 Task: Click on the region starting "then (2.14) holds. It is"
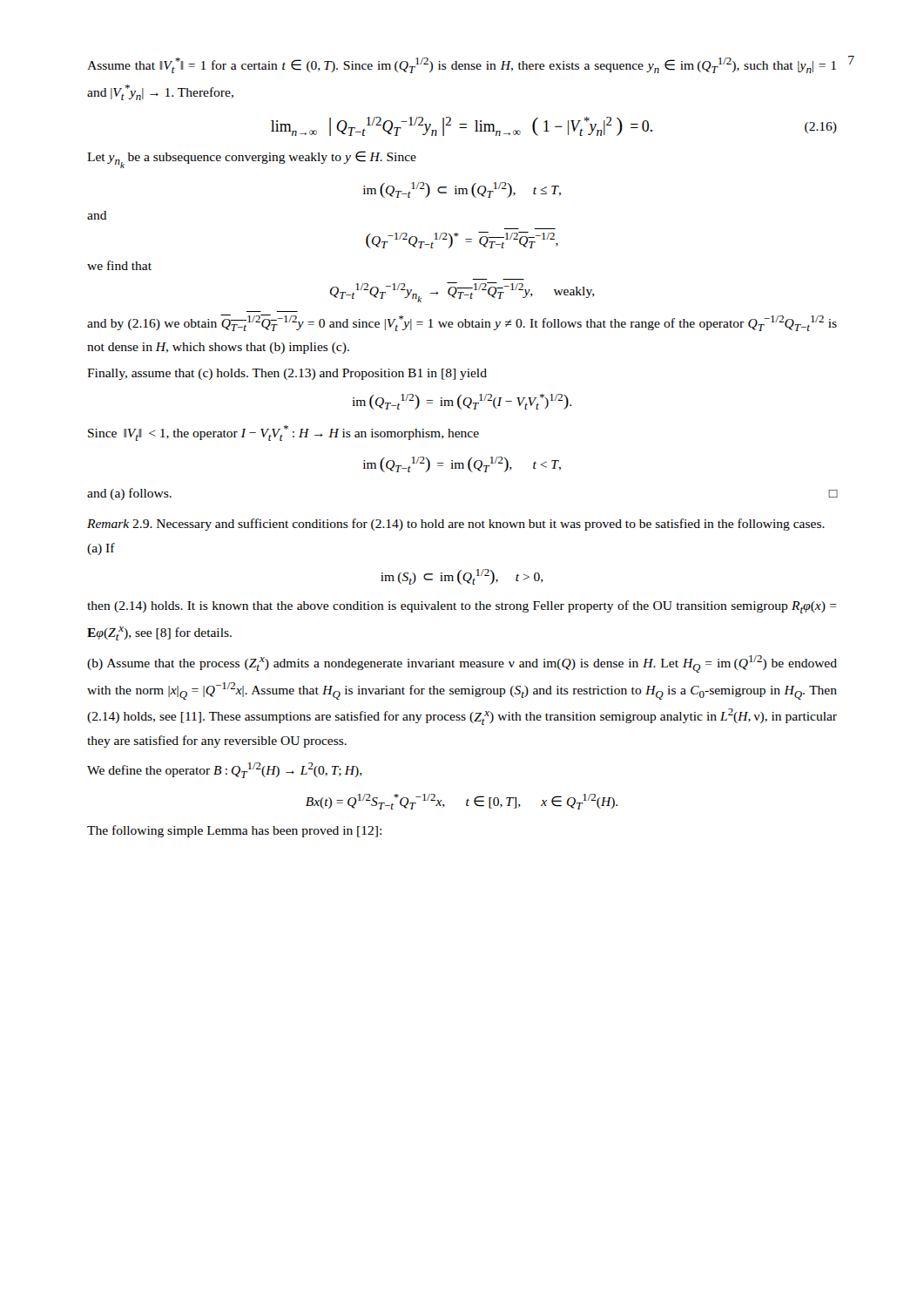click(x=462, y=620)
